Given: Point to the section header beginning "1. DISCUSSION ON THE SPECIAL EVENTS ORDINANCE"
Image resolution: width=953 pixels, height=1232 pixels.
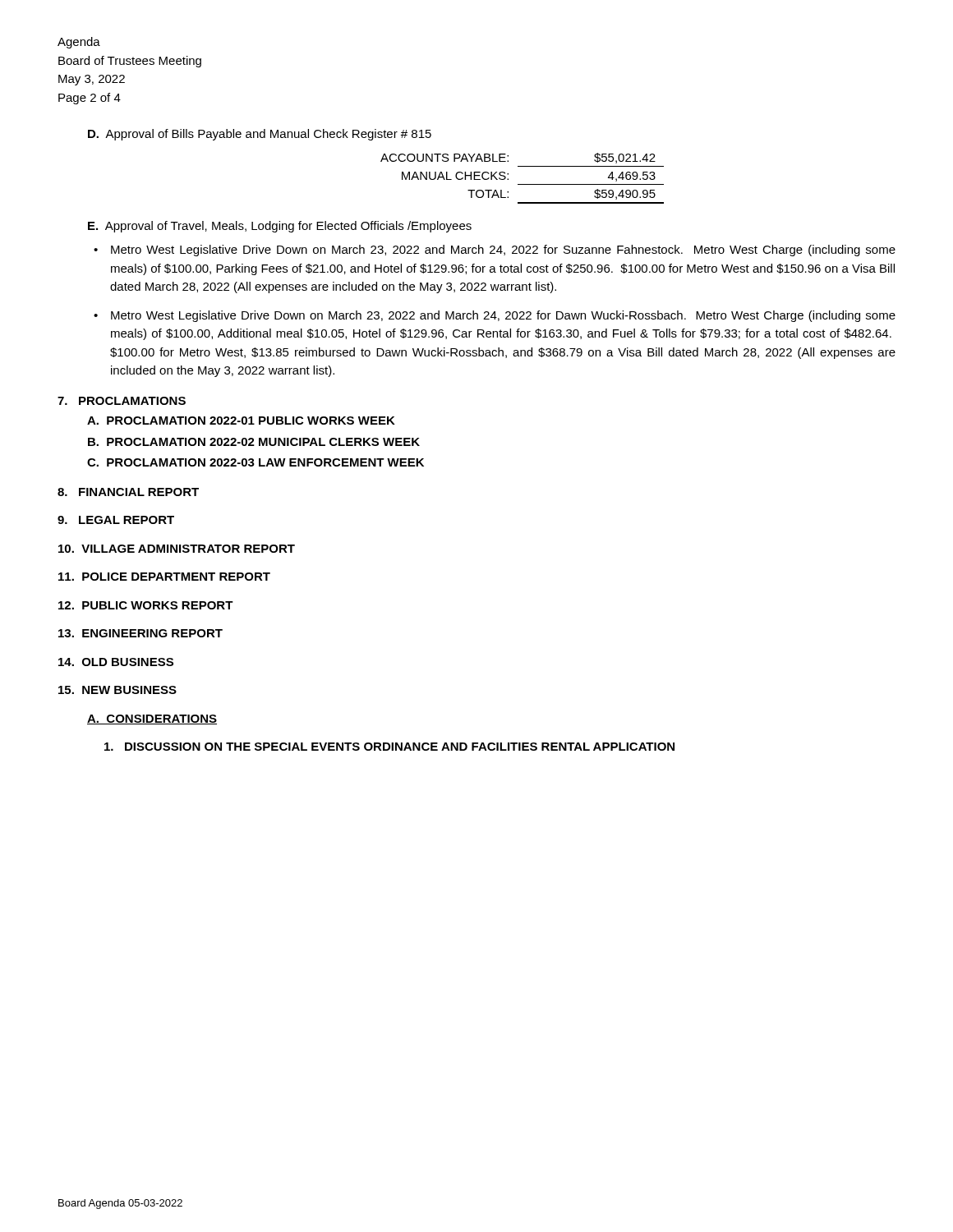Looking at the screenshot, I should pos(389,746).
